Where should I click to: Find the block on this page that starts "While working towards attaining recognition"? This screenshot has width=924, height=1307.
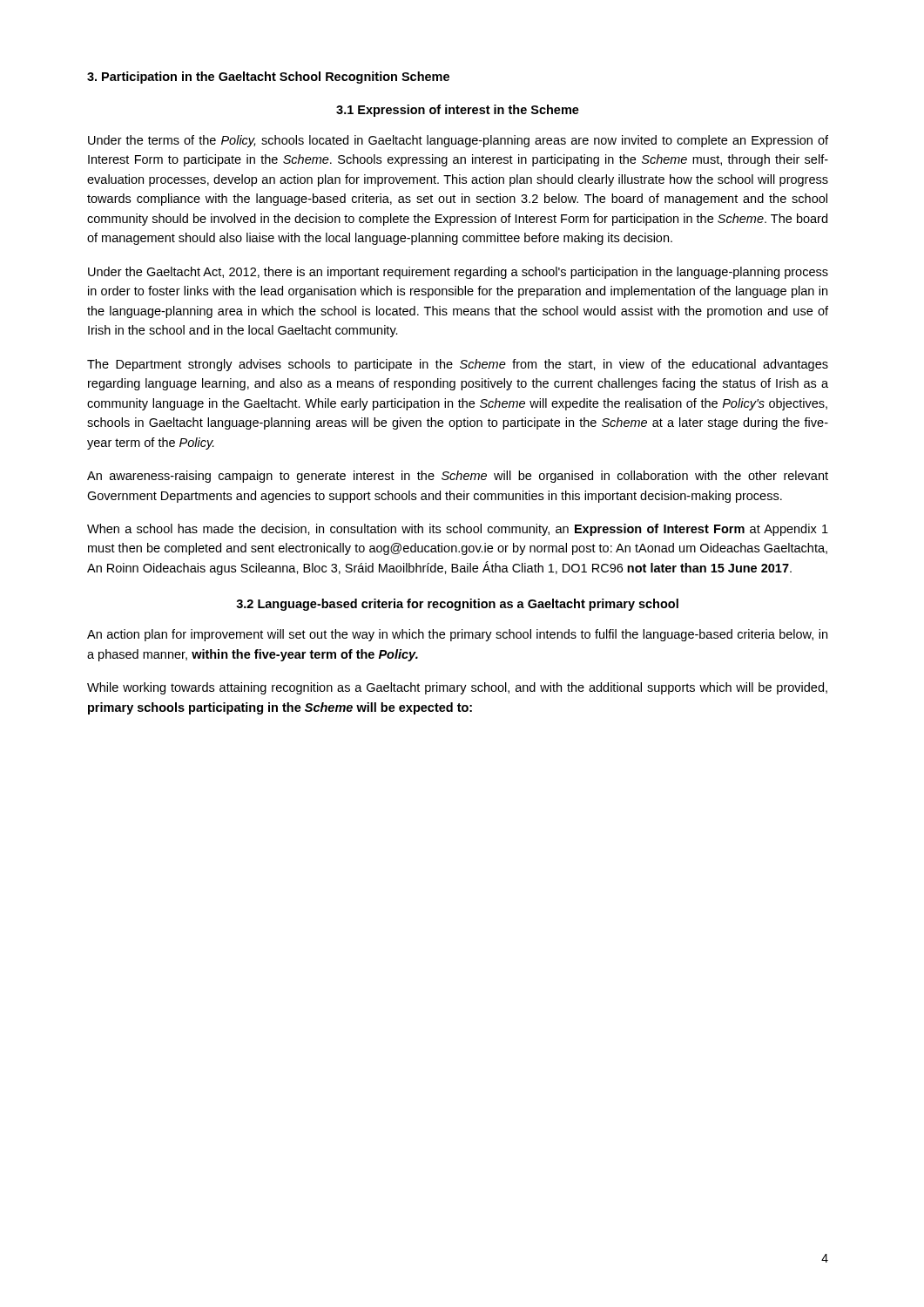pos(458,698)
